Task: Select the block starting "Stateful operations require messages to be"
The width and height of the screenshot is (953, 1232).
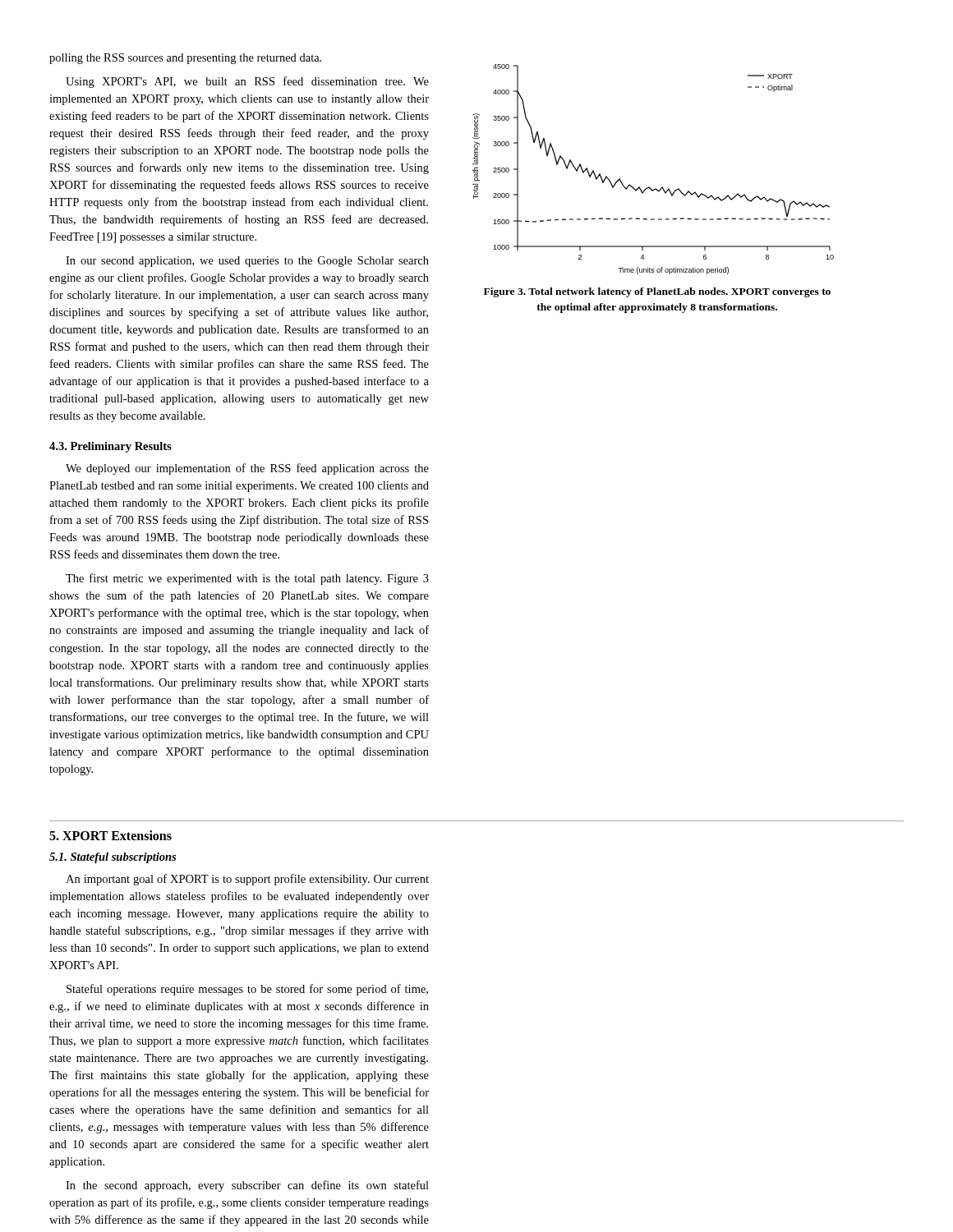Action: coord(239,1076)
